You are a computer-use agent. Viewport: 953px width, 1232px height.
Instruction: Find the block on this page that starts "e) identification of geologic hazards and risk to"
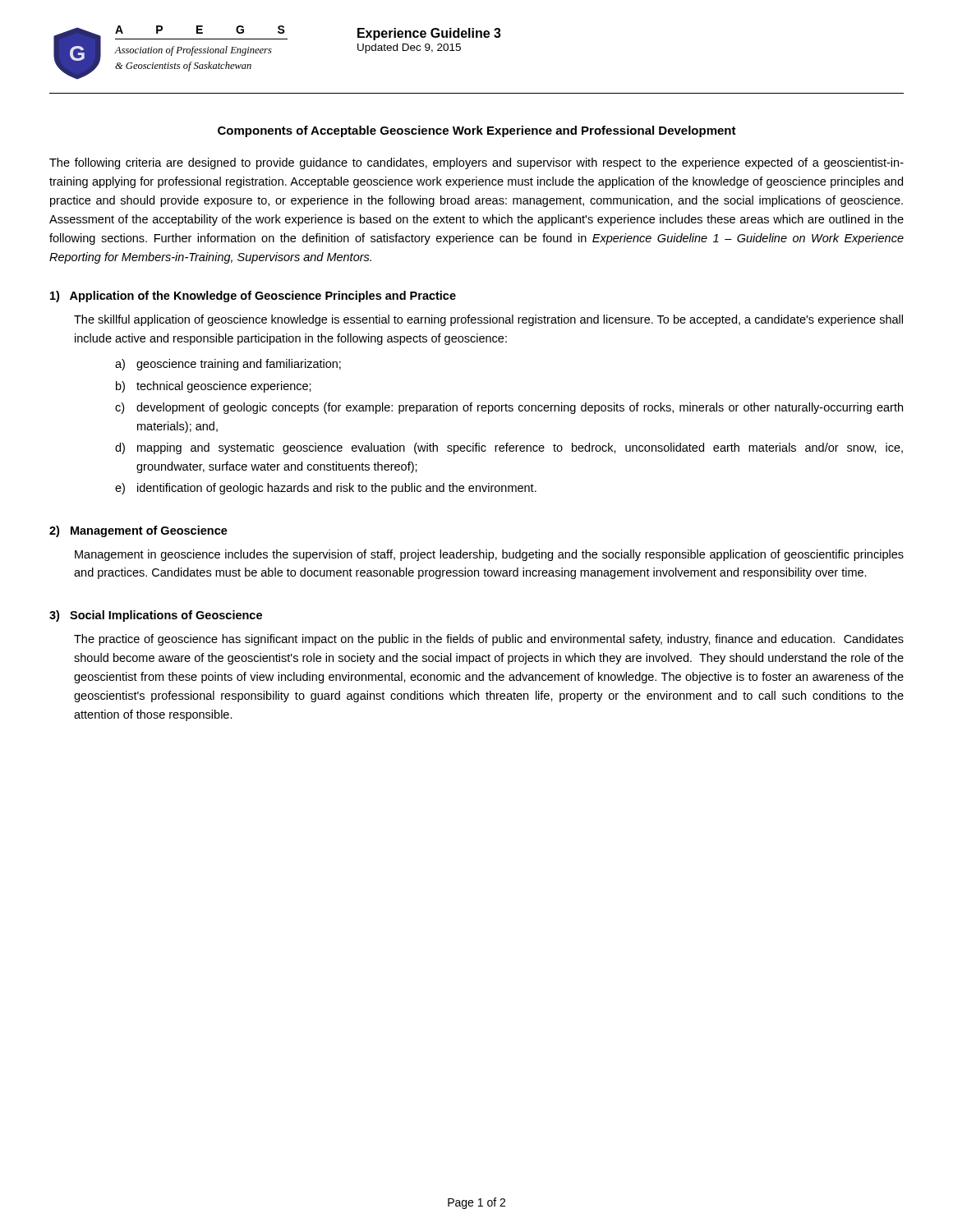coord(509,488)
